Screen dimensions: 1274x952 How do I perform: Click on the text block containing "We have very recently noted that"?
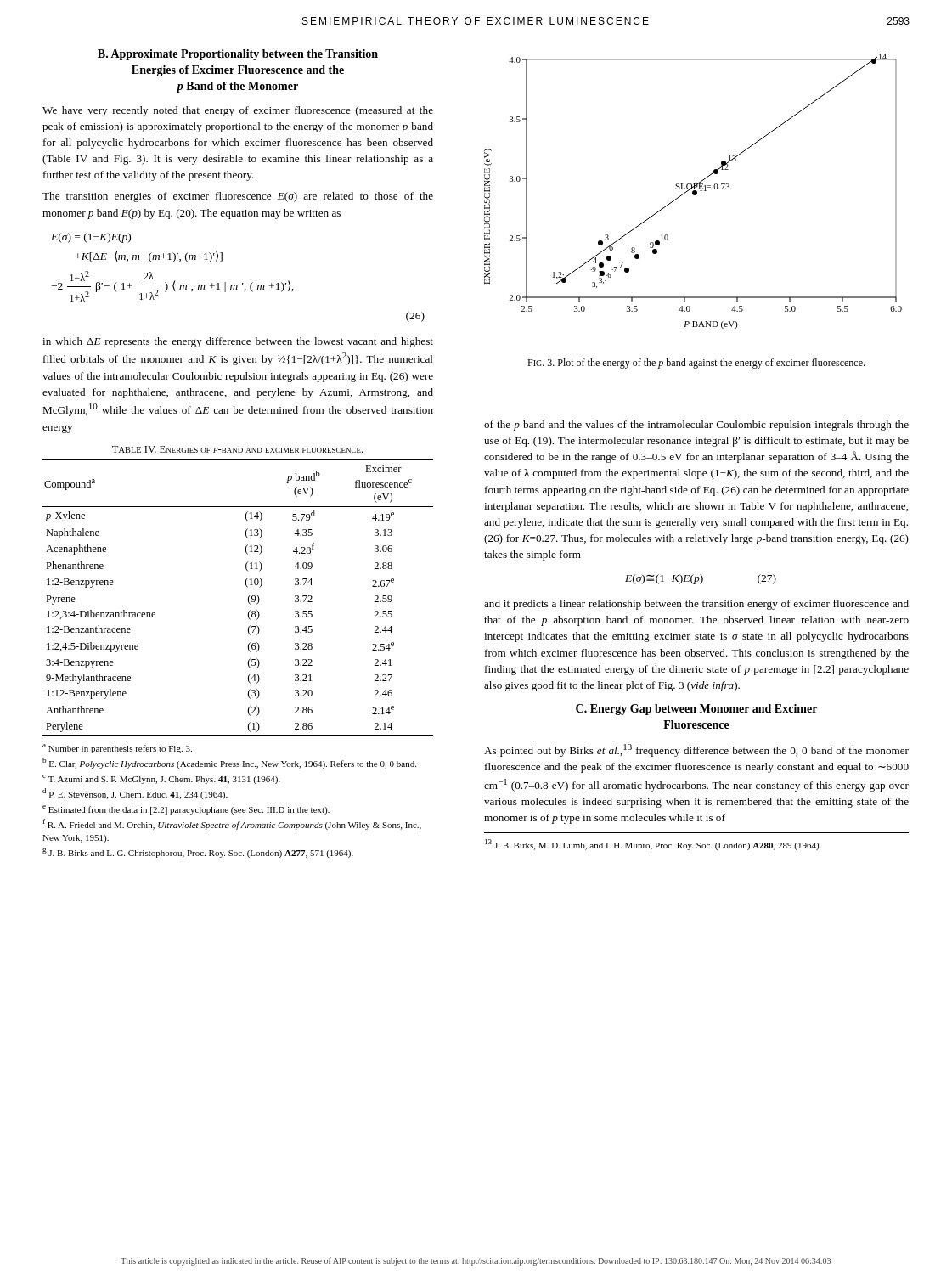238,142
